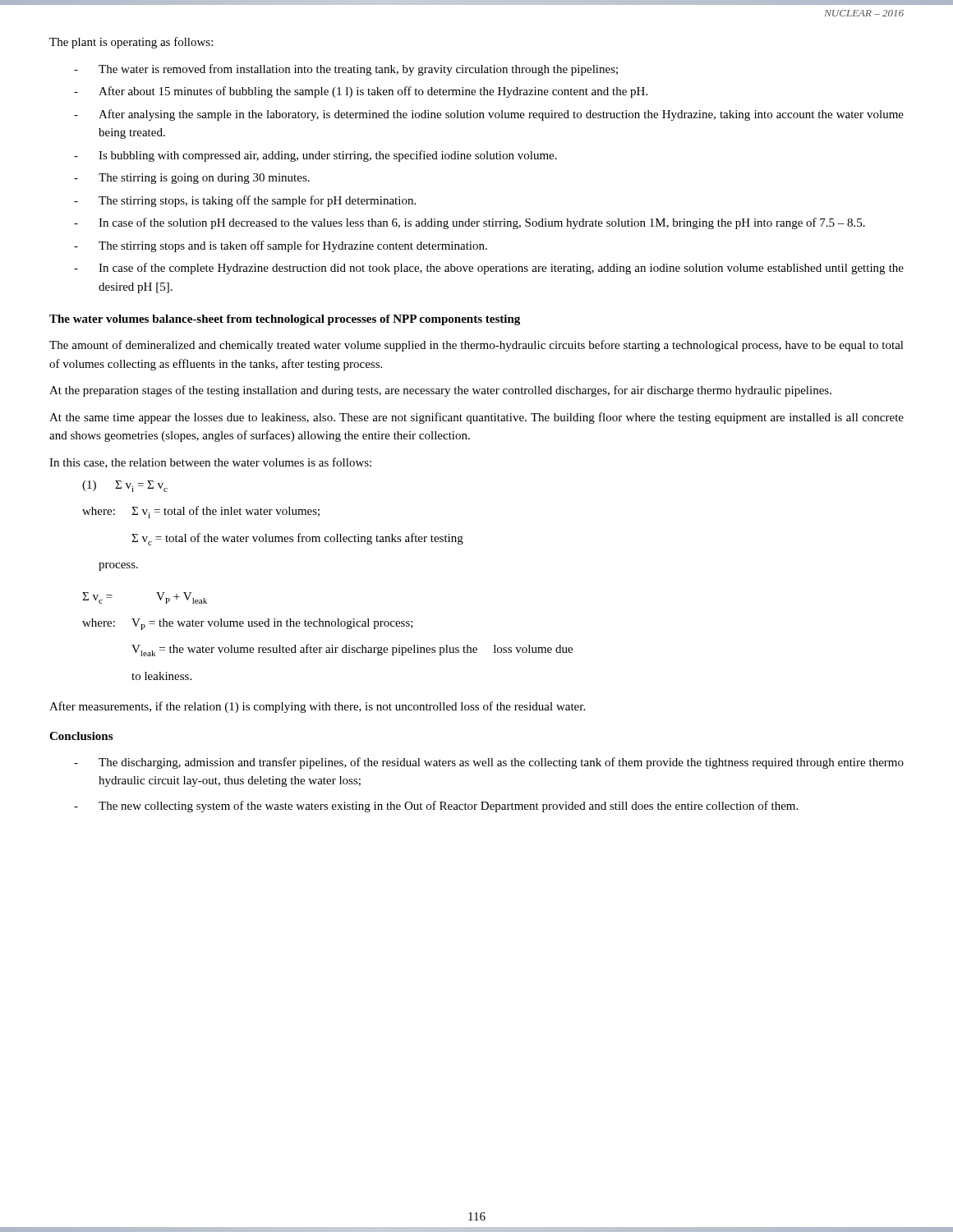Find the list item that reads "- The stirring is going on during"
Screen dimensions: 1232x953
pos(192,179)
